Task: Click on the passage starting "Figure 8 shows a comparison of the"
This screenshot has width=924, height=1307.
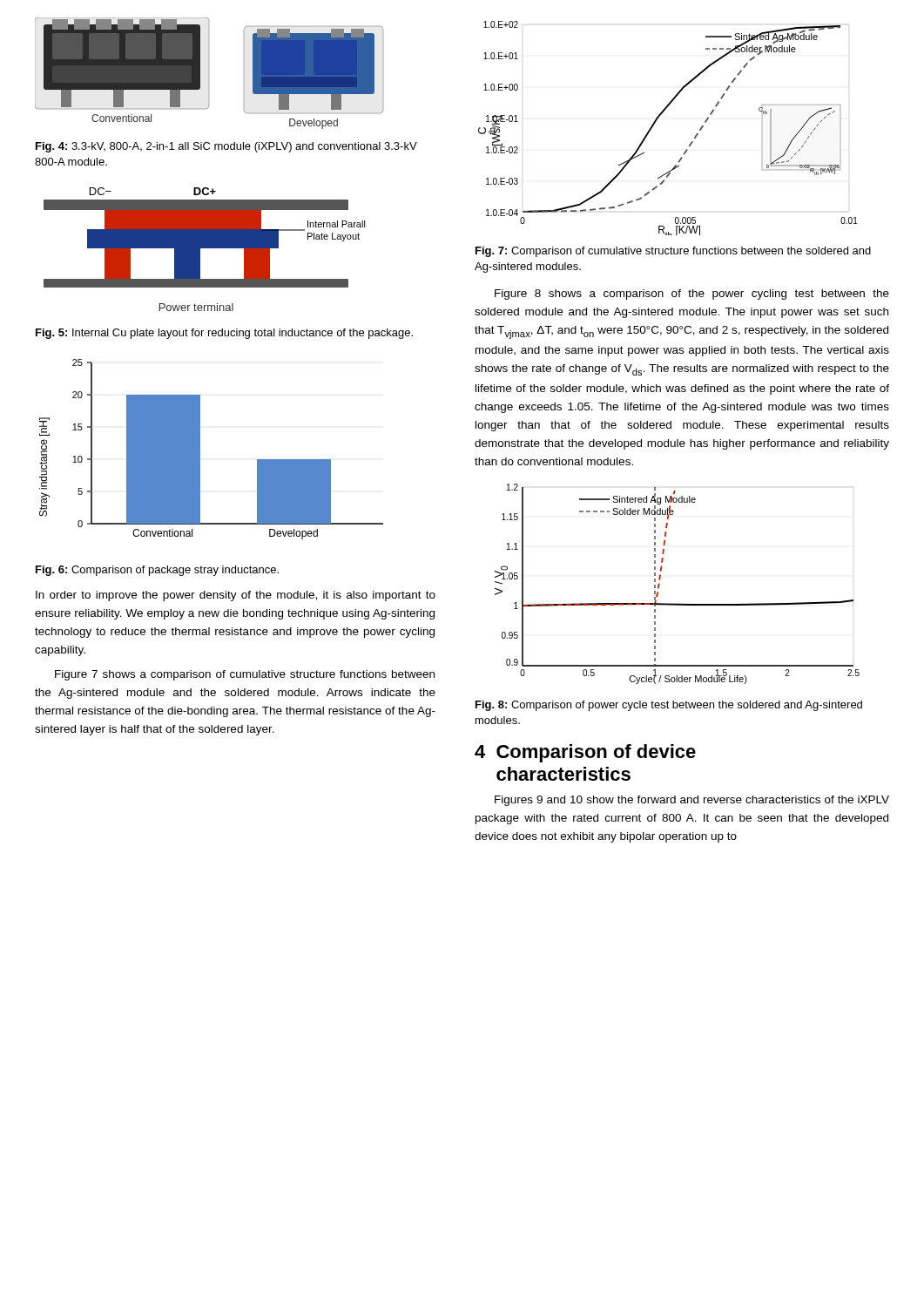Action: tap(682, 378)
